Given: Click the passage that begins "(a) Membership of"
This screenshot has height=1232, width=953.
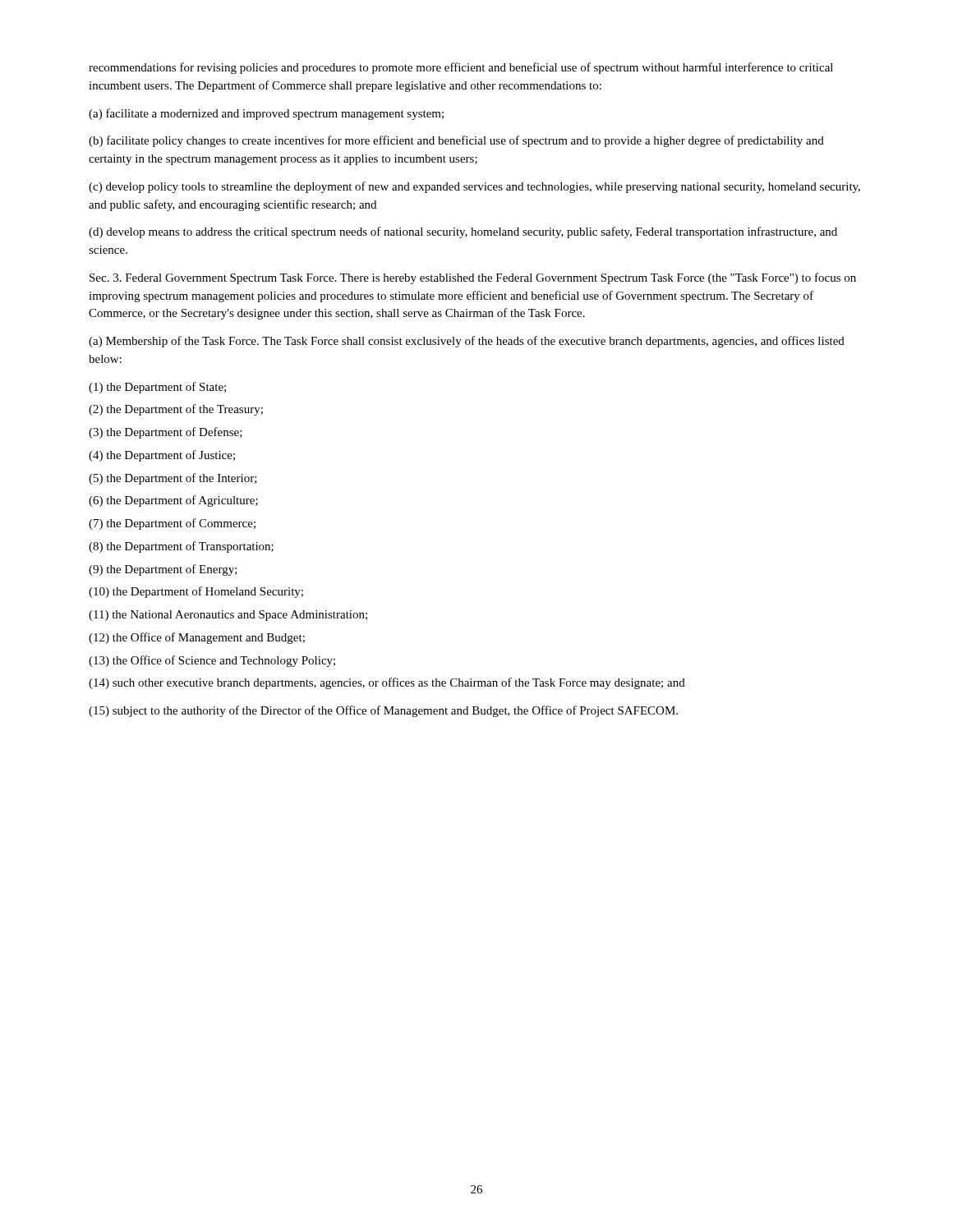Looking at the screenshot, I should [x=467, y=350].
